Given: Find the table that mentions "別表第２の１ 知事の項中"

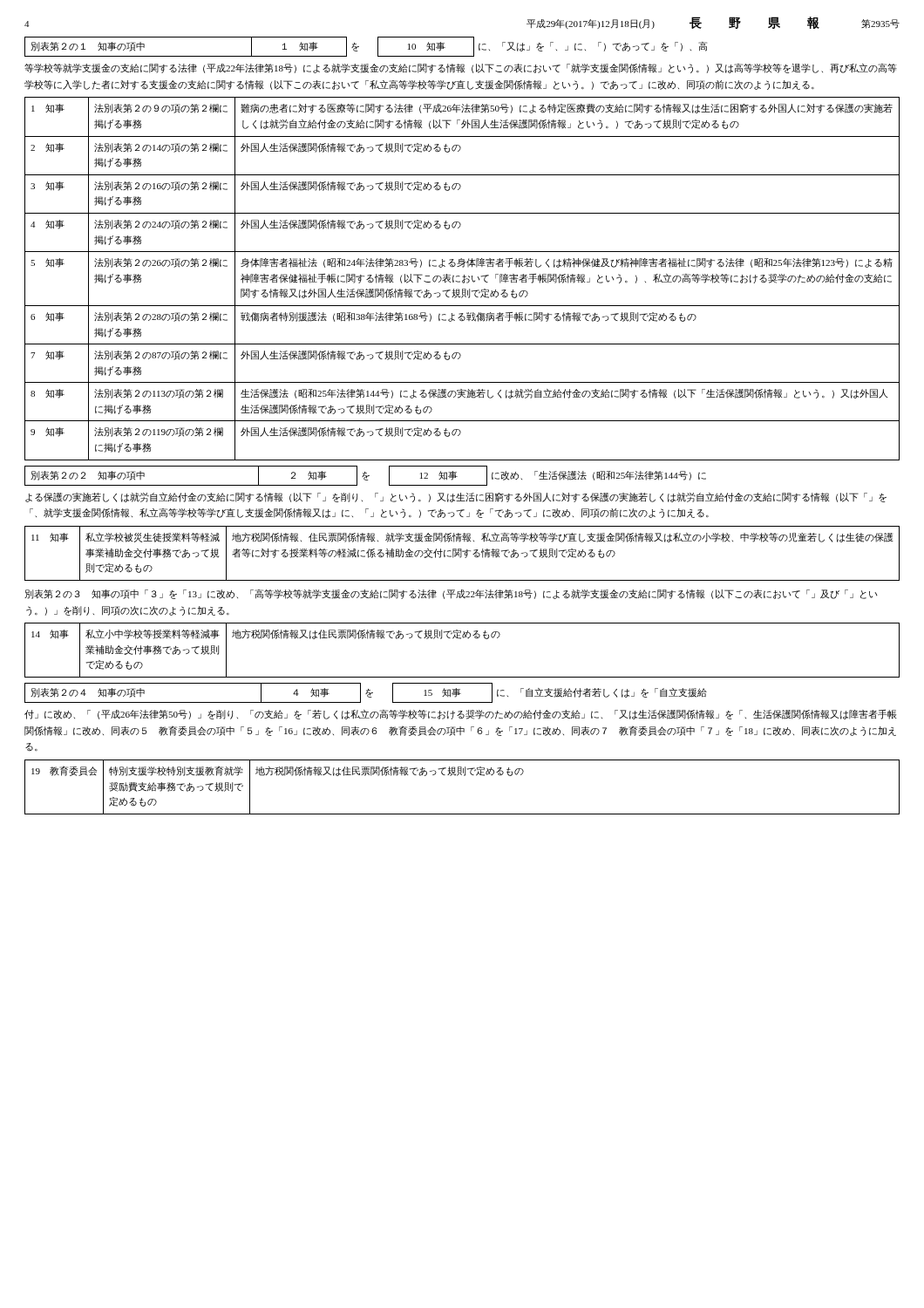Looking at the screenshot, I should click(x=462, y=47).
